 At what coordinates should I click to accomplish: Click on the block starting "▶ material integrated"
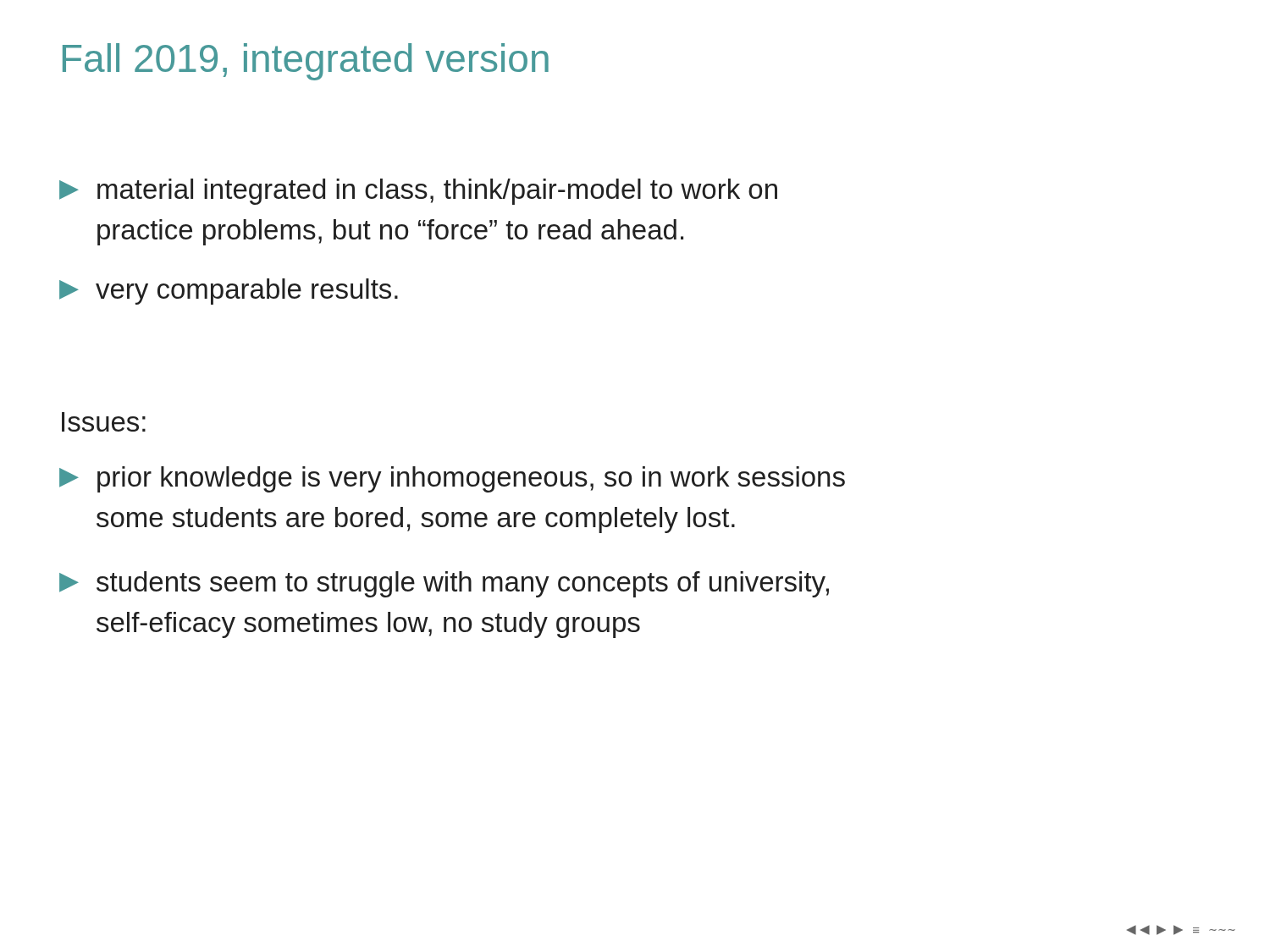[x=419, y=210]
